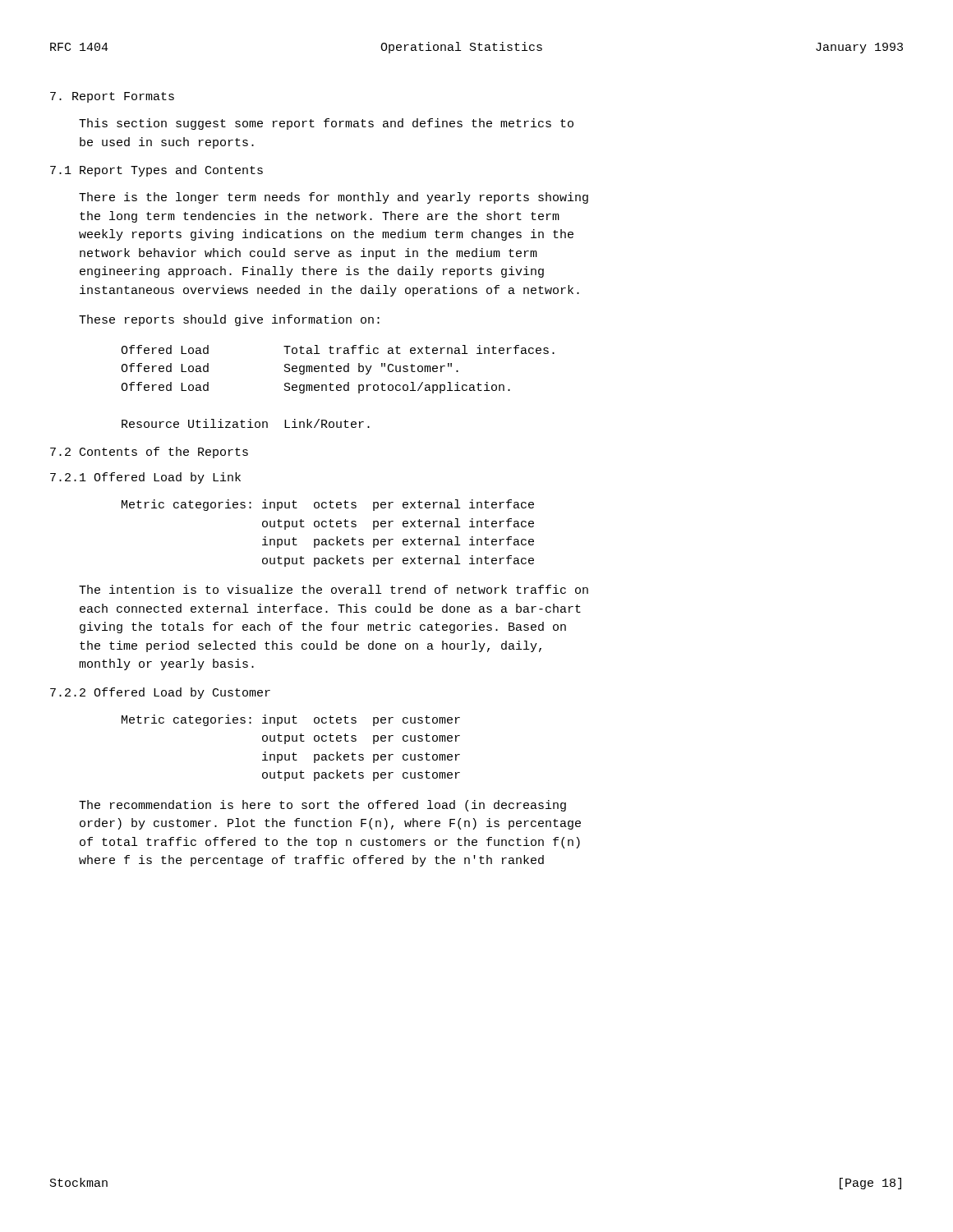The height and width of the screenshot is (1232, 953).
Task: Select the region starting "These reports should give information on:"
Action: (230, 321)
